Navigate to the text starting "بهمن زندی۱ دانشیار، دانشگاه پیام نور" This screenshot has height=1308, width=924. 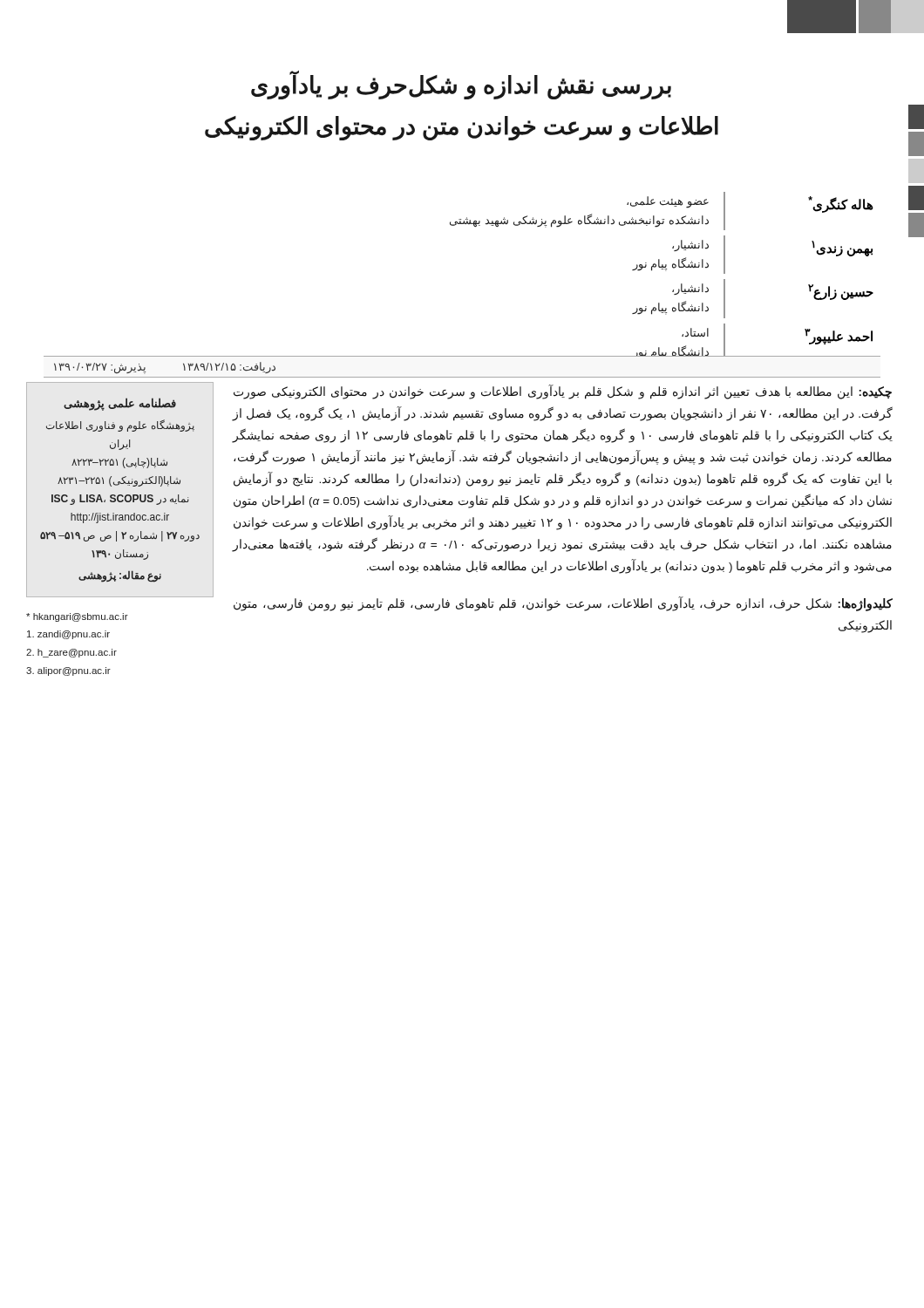pos(686,258)
